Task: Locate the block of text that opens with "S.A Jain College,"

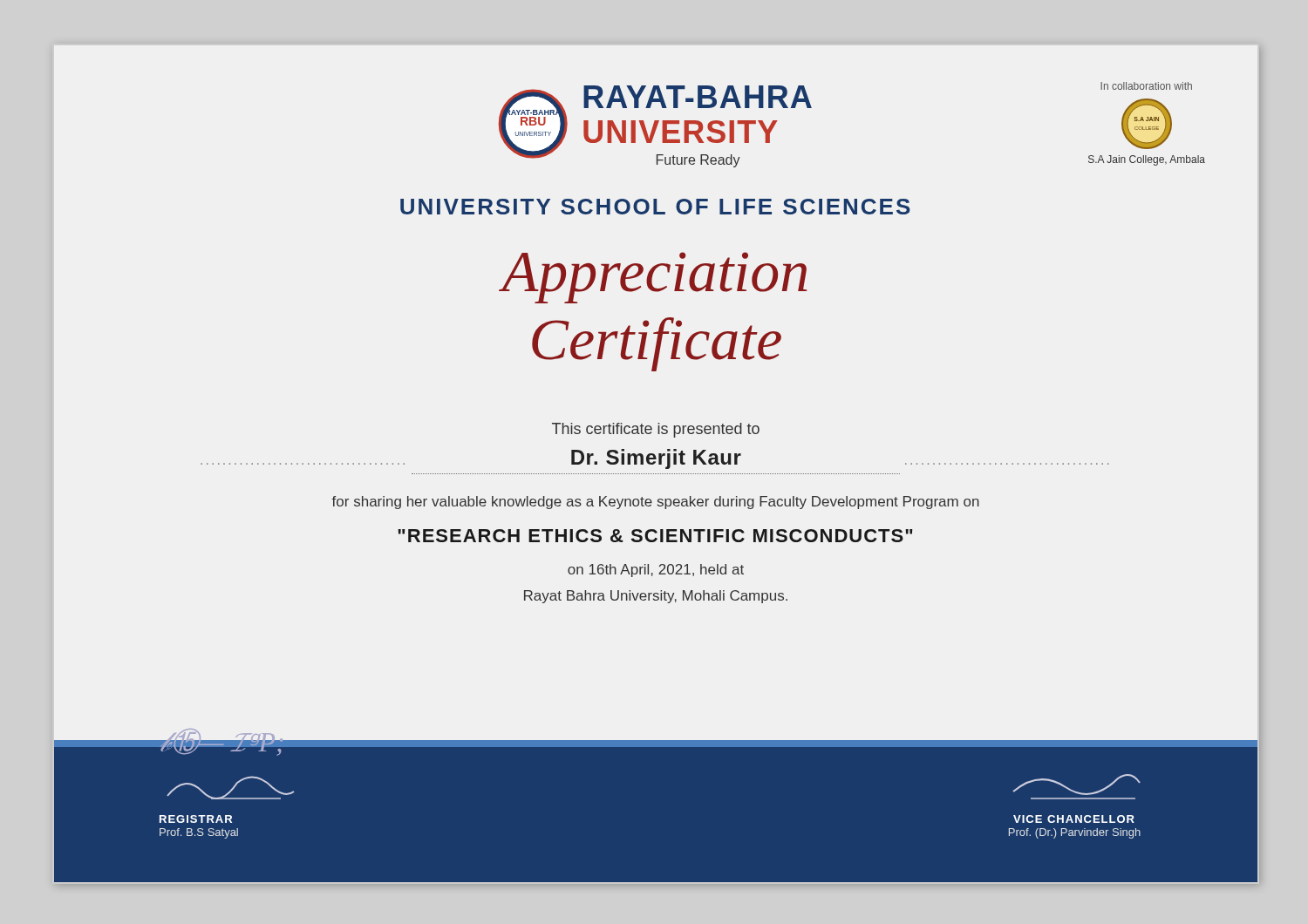Action: tap(1146, 159)
